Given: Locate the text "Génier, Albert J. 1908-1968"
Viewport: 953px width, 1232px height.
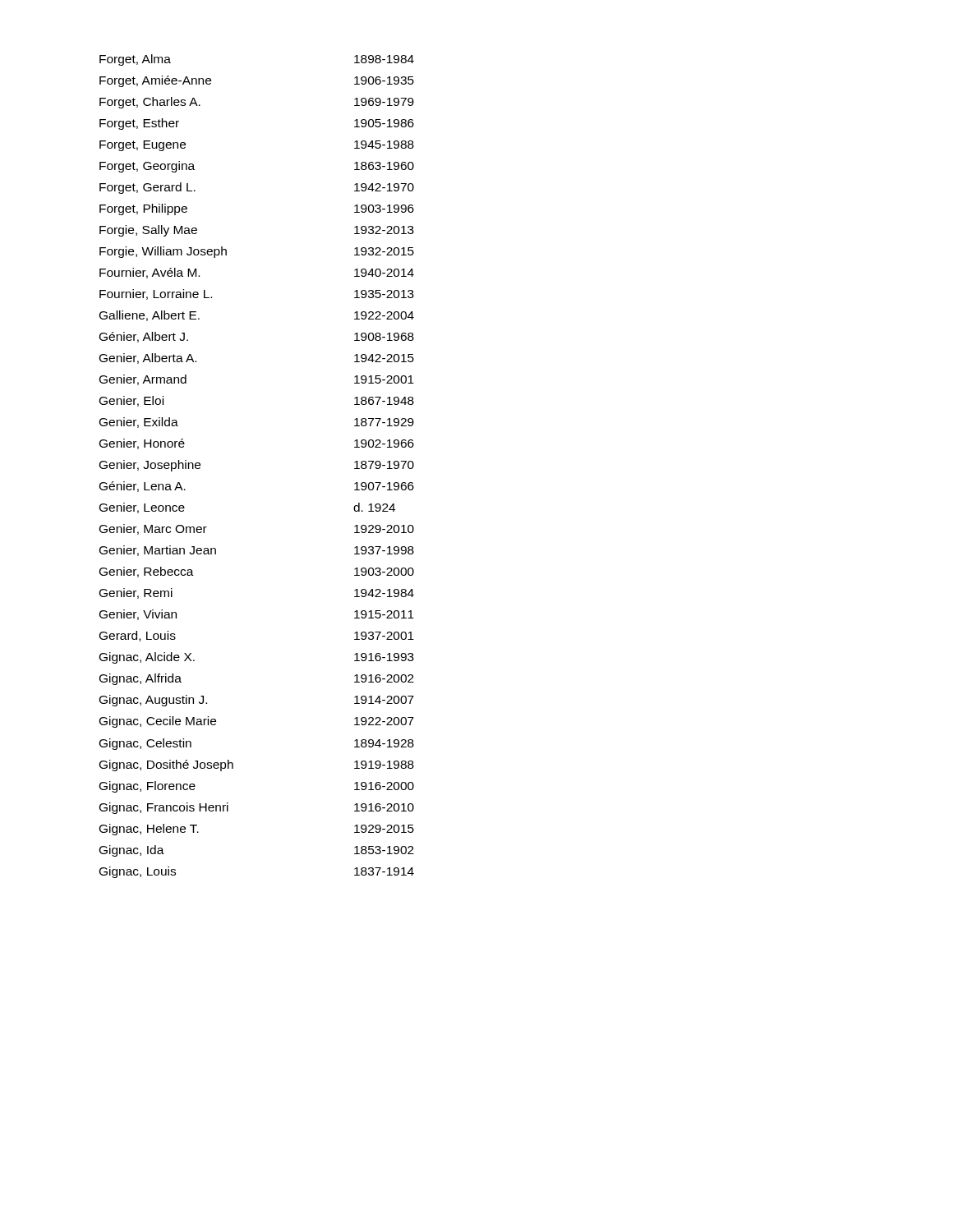Looking at the screenshot, I should click(148, 337).
